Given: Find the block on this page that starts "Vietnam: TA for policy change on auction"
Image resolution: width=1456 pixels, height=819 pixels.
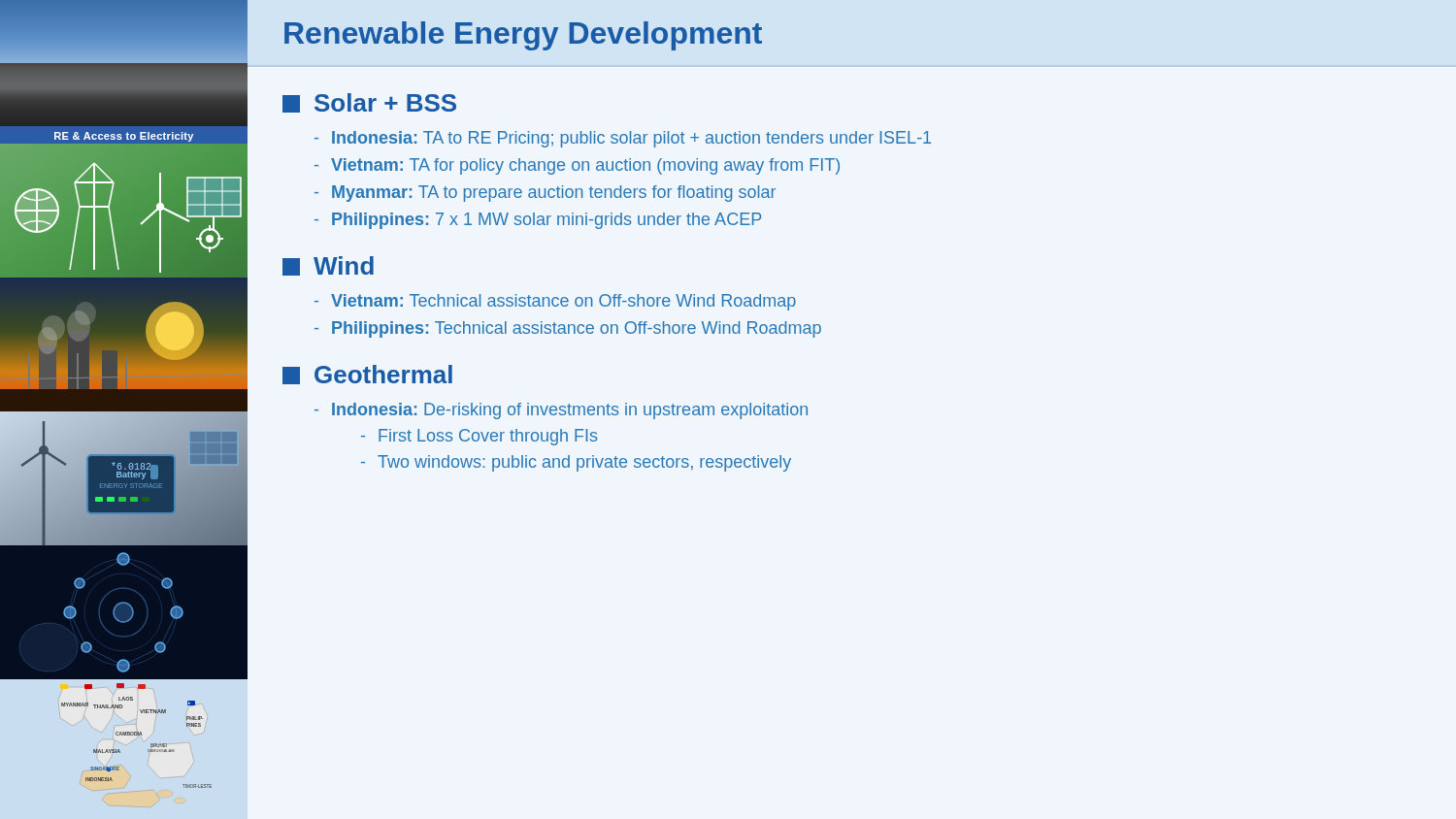Looking at the screenshot, I should pyautogui.click(x=586, y=165).
